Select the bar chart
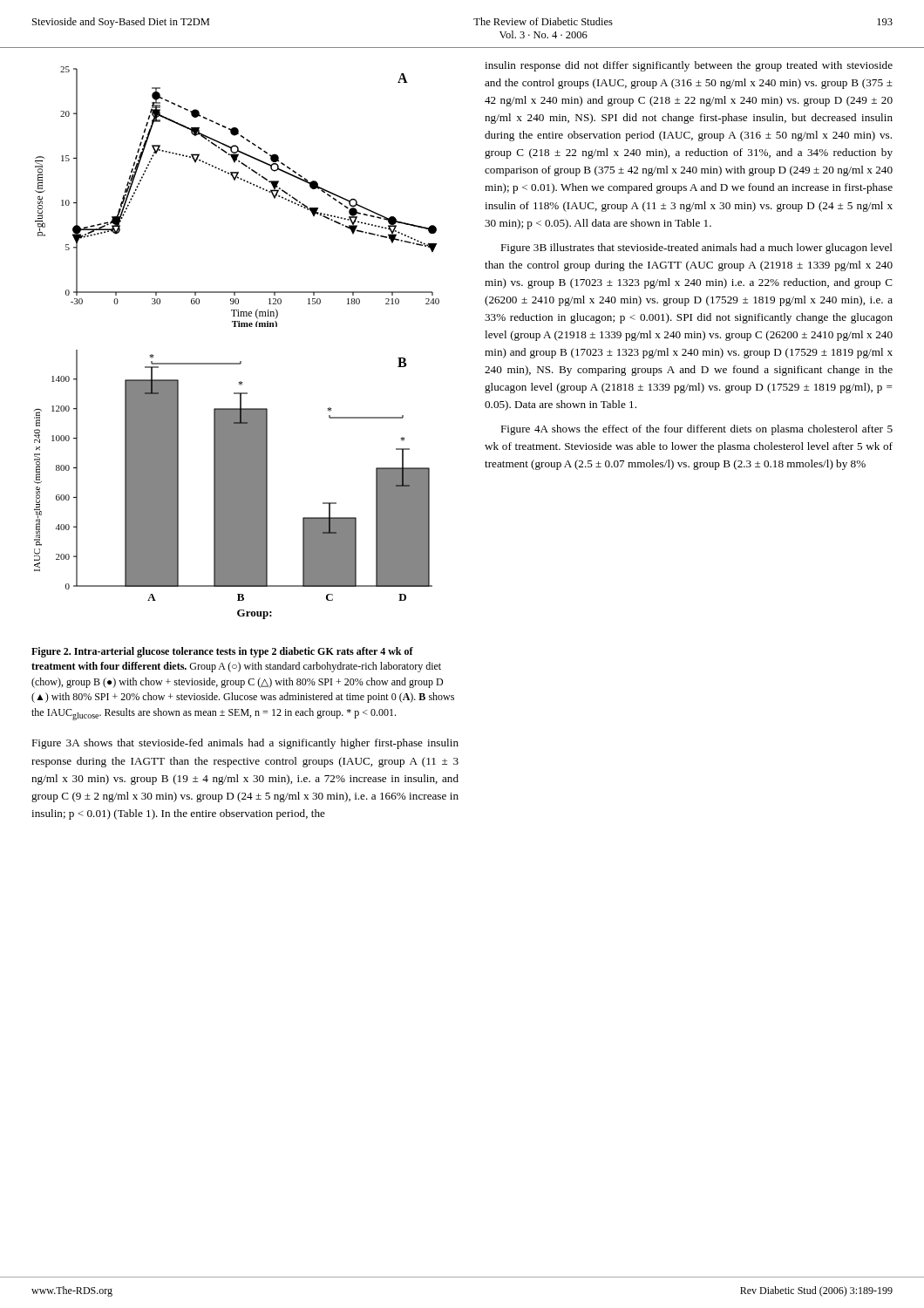The width and height of the screenshot is (924, 1308). [x=245, y=487]
